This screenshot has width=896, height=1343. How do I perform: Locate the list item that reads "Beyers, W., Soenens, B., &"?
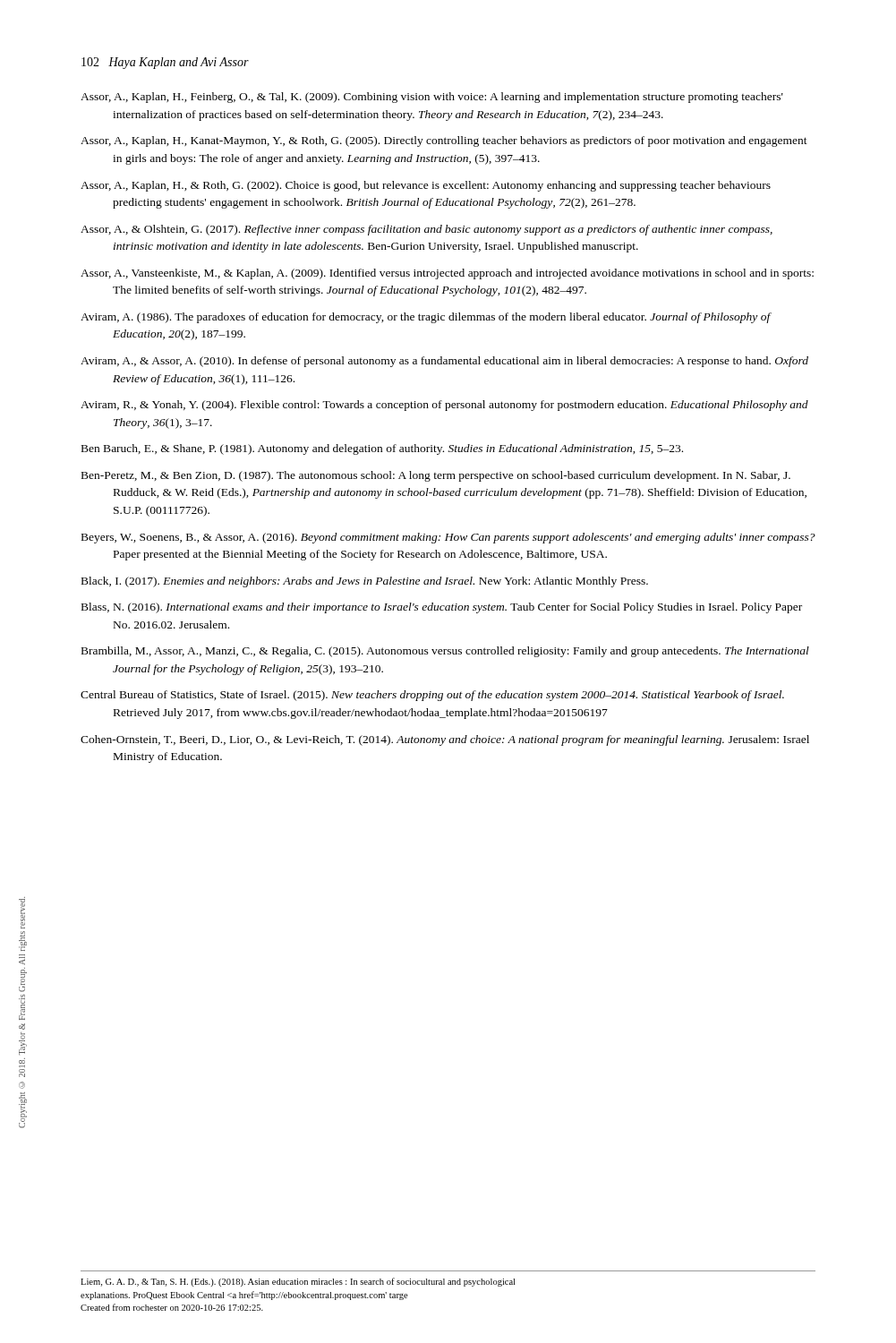448,545
